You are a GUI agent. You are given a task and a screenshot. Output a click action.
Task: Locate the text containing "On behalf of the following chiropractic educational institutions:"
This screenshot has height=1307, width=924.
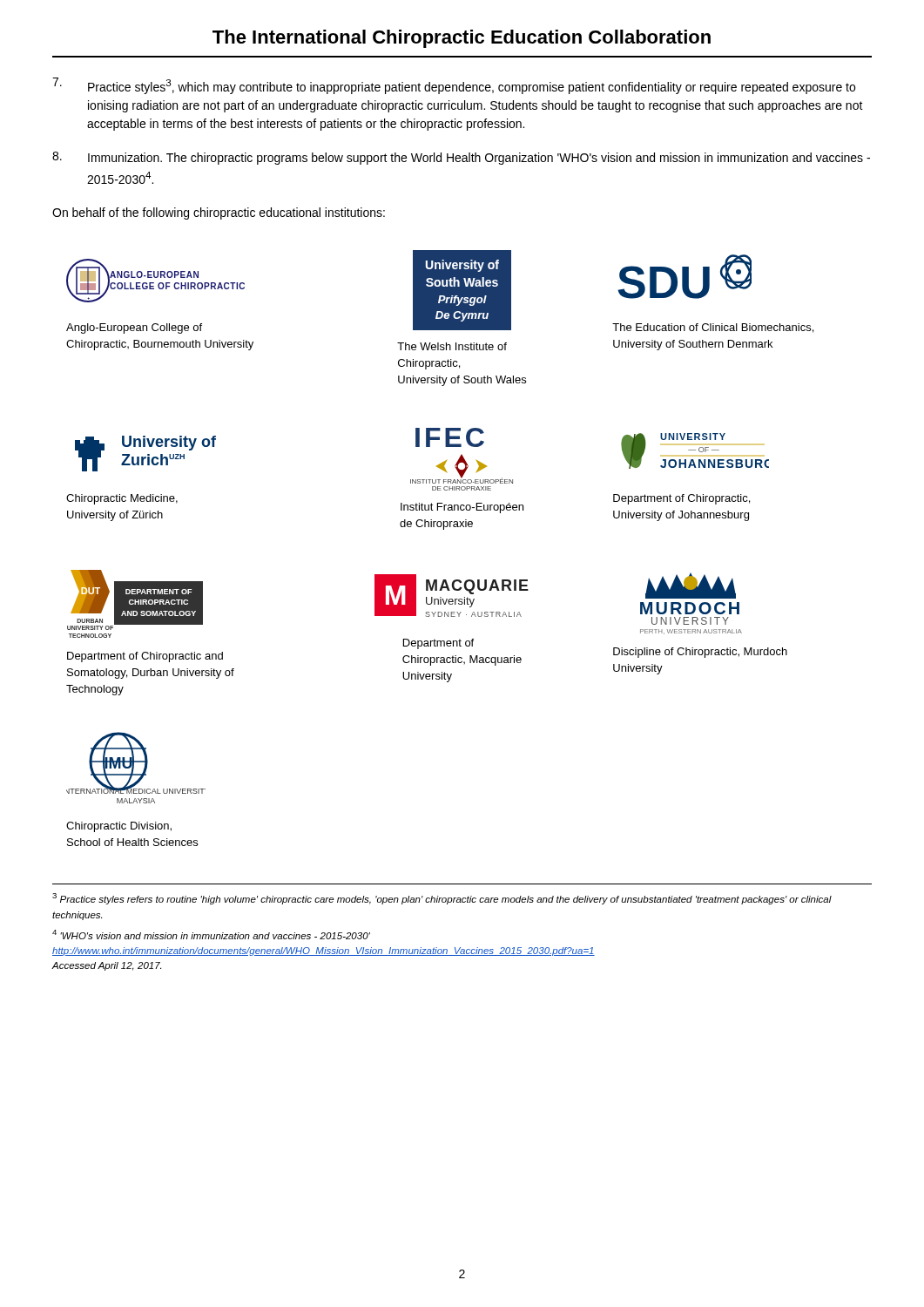pyautogui.click(x=219, y=213)
